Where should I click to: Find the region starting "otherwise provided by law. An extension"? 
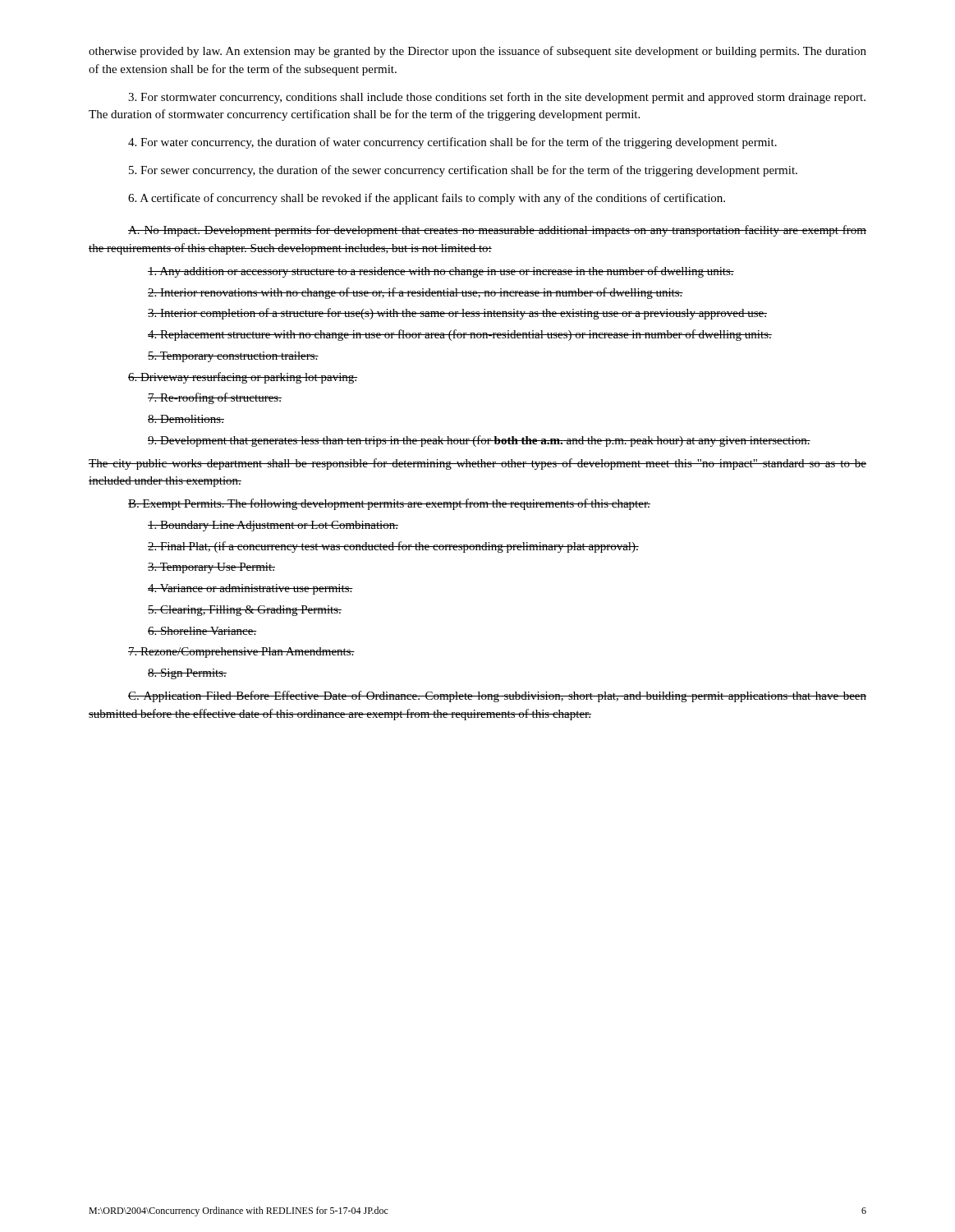(478, 61)
